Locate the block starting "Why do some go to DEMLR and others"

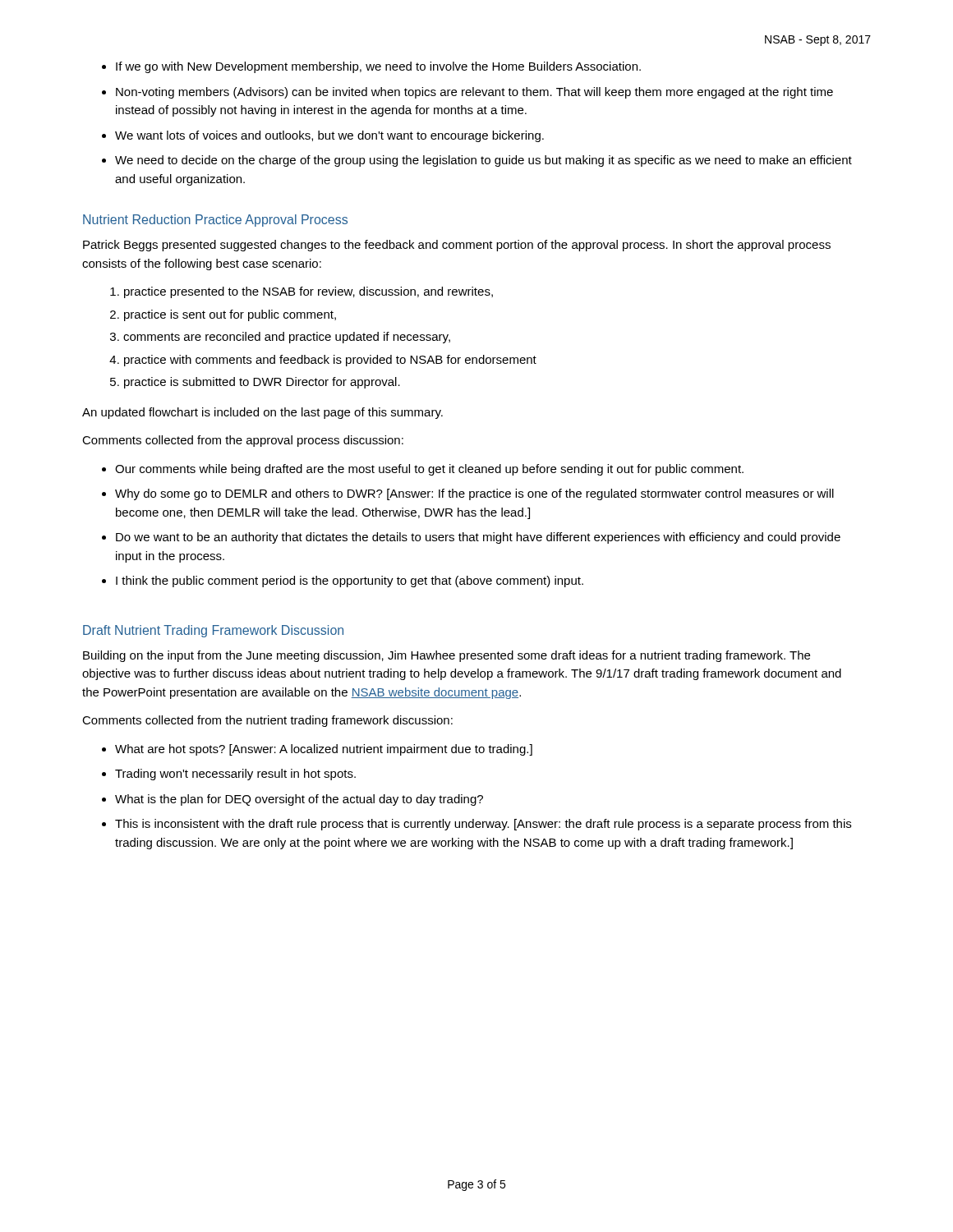(x=475, y=502)
